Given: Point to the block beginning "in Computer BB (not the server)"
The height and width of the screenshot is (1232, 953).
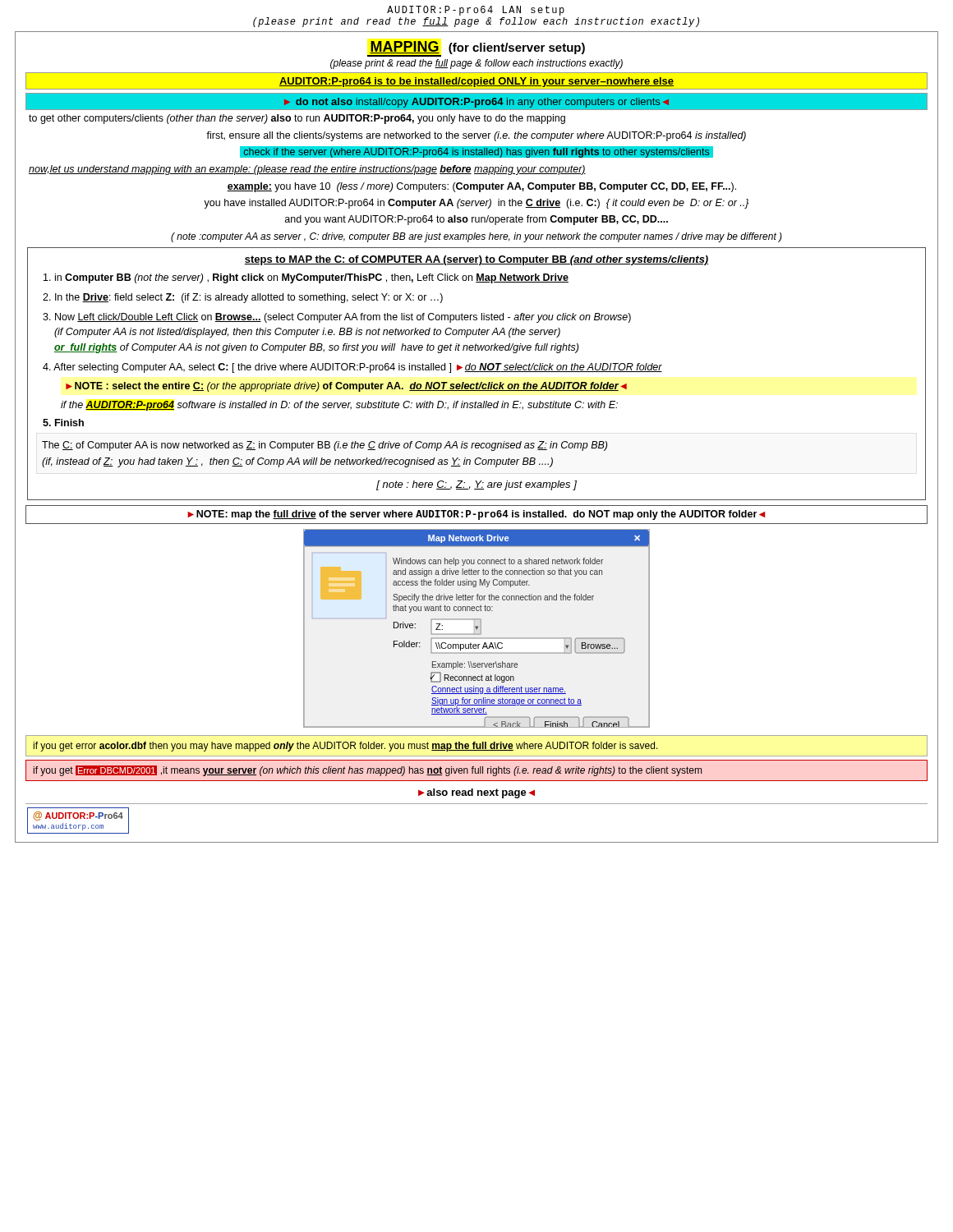Looking at the screenshot, I should pos(306,278).
